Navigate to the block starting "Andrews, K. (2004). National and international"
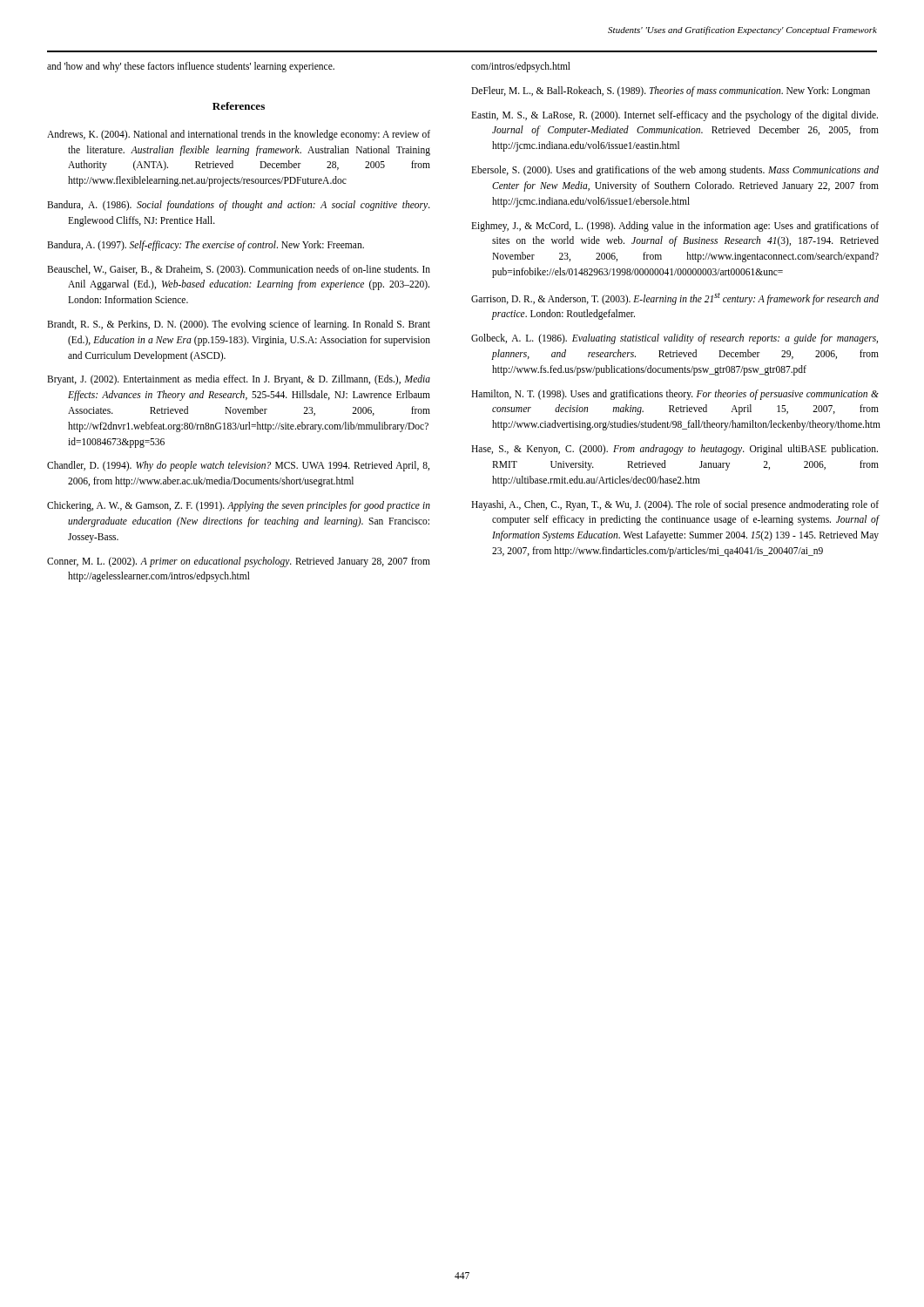The image size is (924, 1307). point(239,157)
